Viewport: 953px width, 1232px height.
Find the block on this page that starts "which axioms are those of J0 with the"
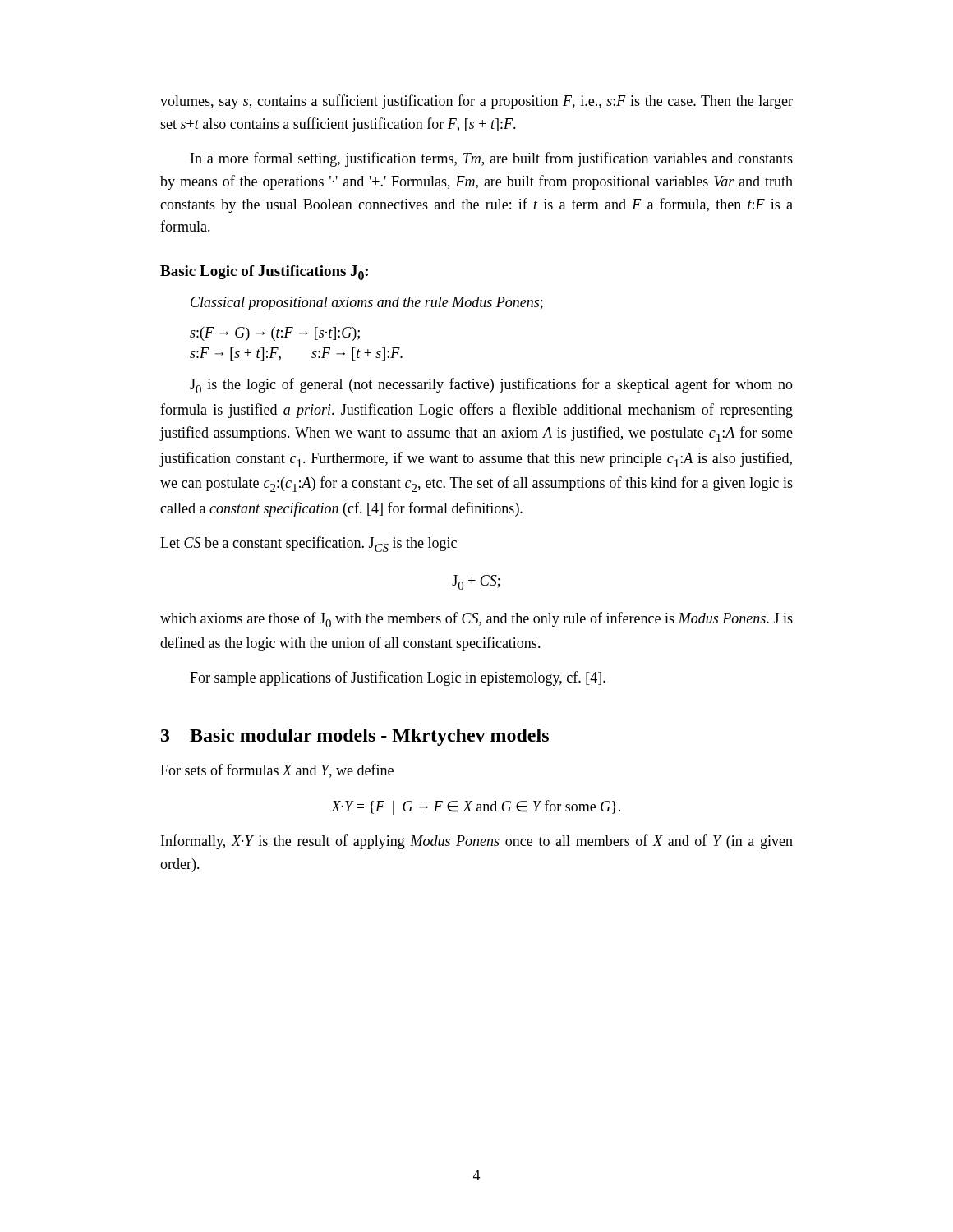point(476,632)
